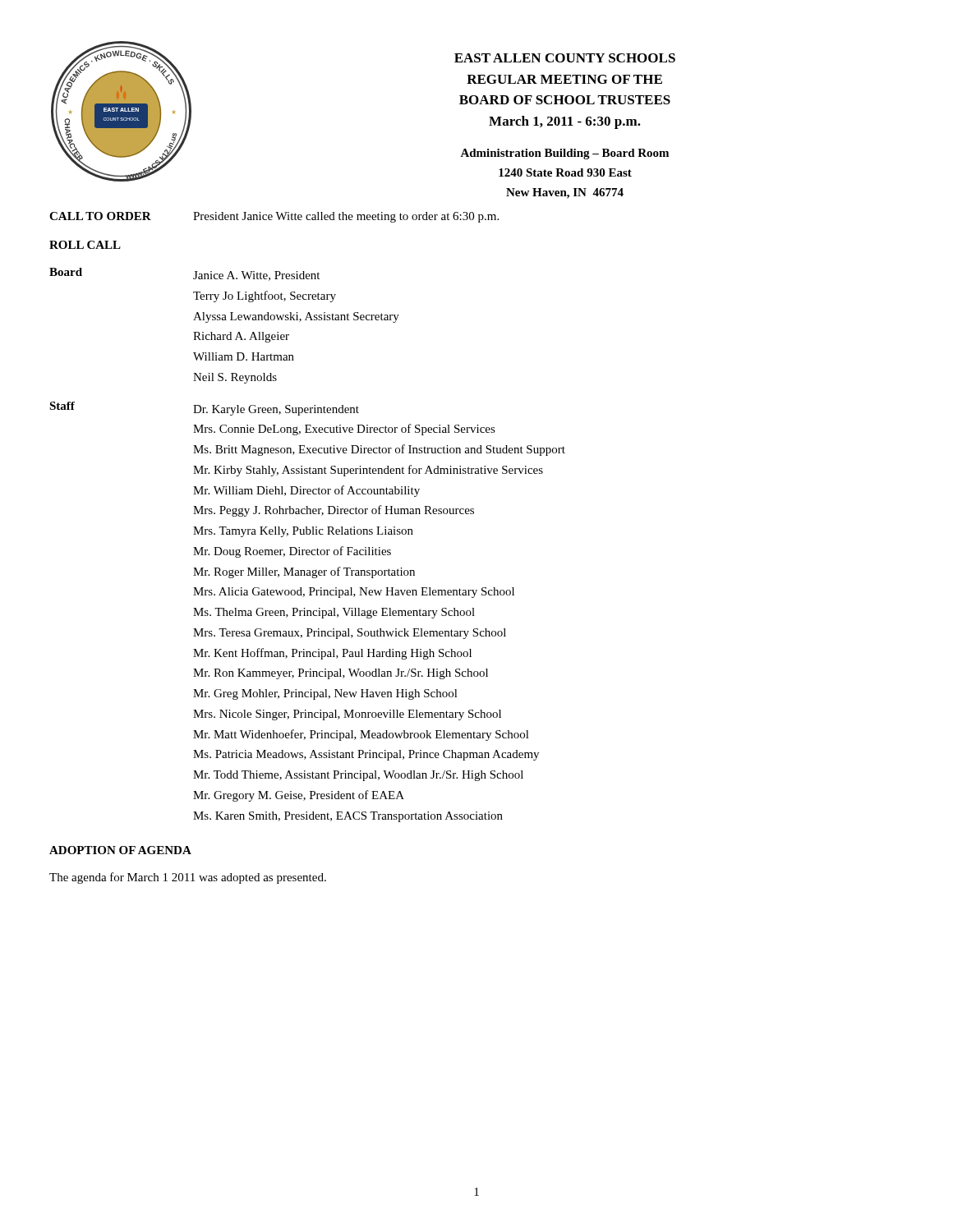Where does it say "Alyssa Lewandowski, Assistant Secretary"?
The width and height of the screenshot is (953, 1232).
[x=296, y=316]
